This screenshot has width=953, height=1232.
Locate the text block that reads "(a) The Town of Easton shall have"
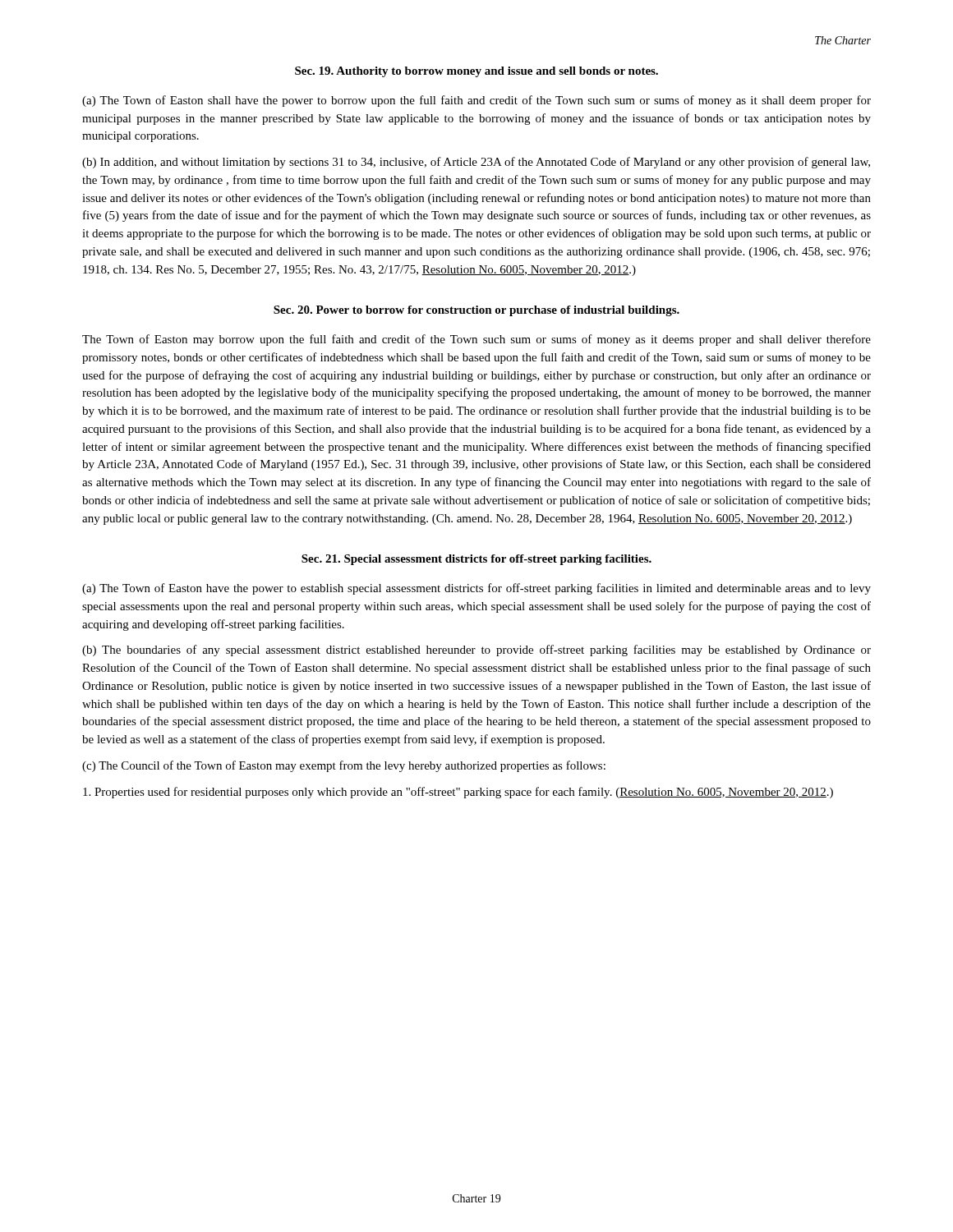(x=476, y=118)
